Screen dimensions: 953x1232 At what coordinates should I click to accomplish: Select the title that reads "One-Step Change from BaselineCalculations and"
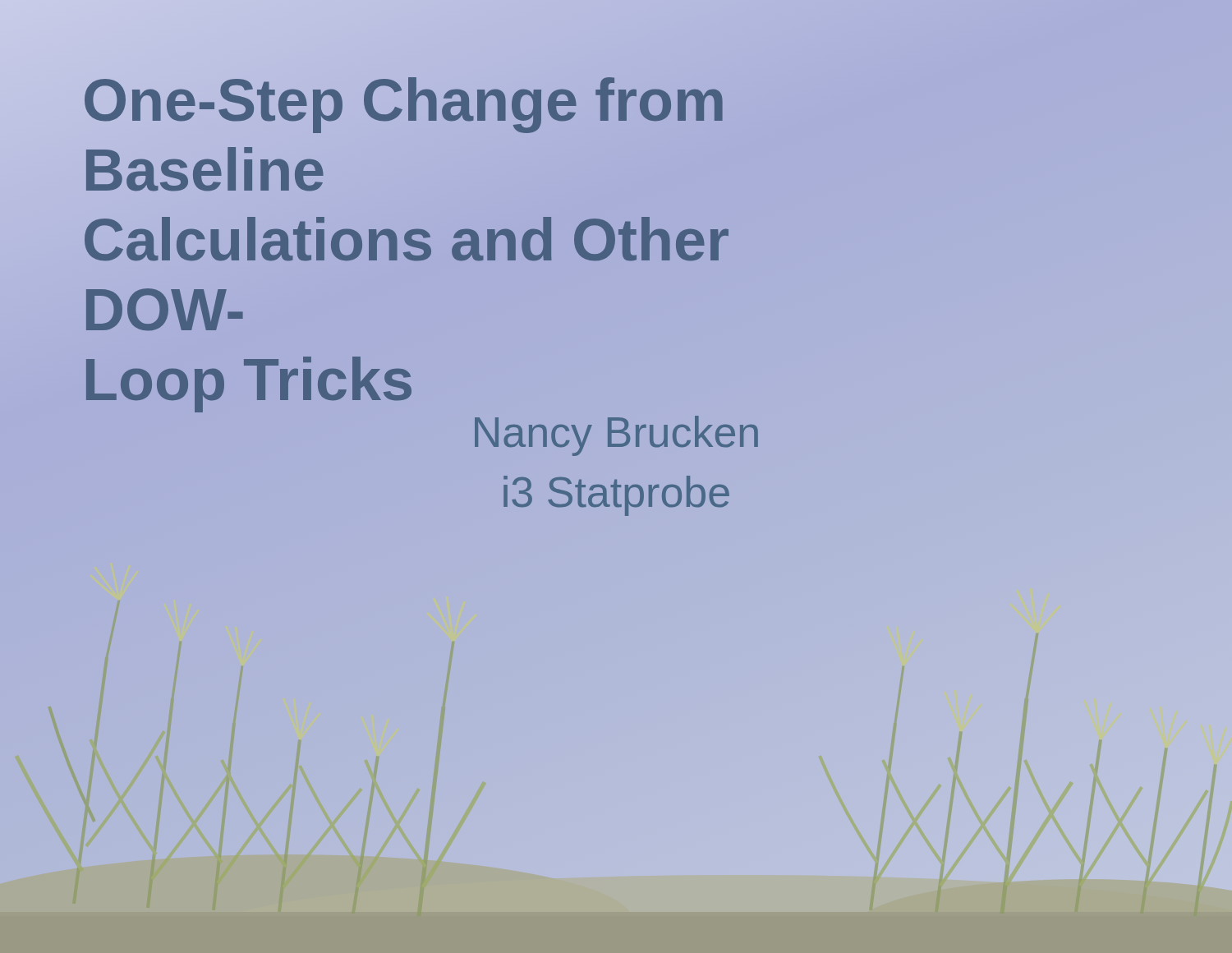419,240
